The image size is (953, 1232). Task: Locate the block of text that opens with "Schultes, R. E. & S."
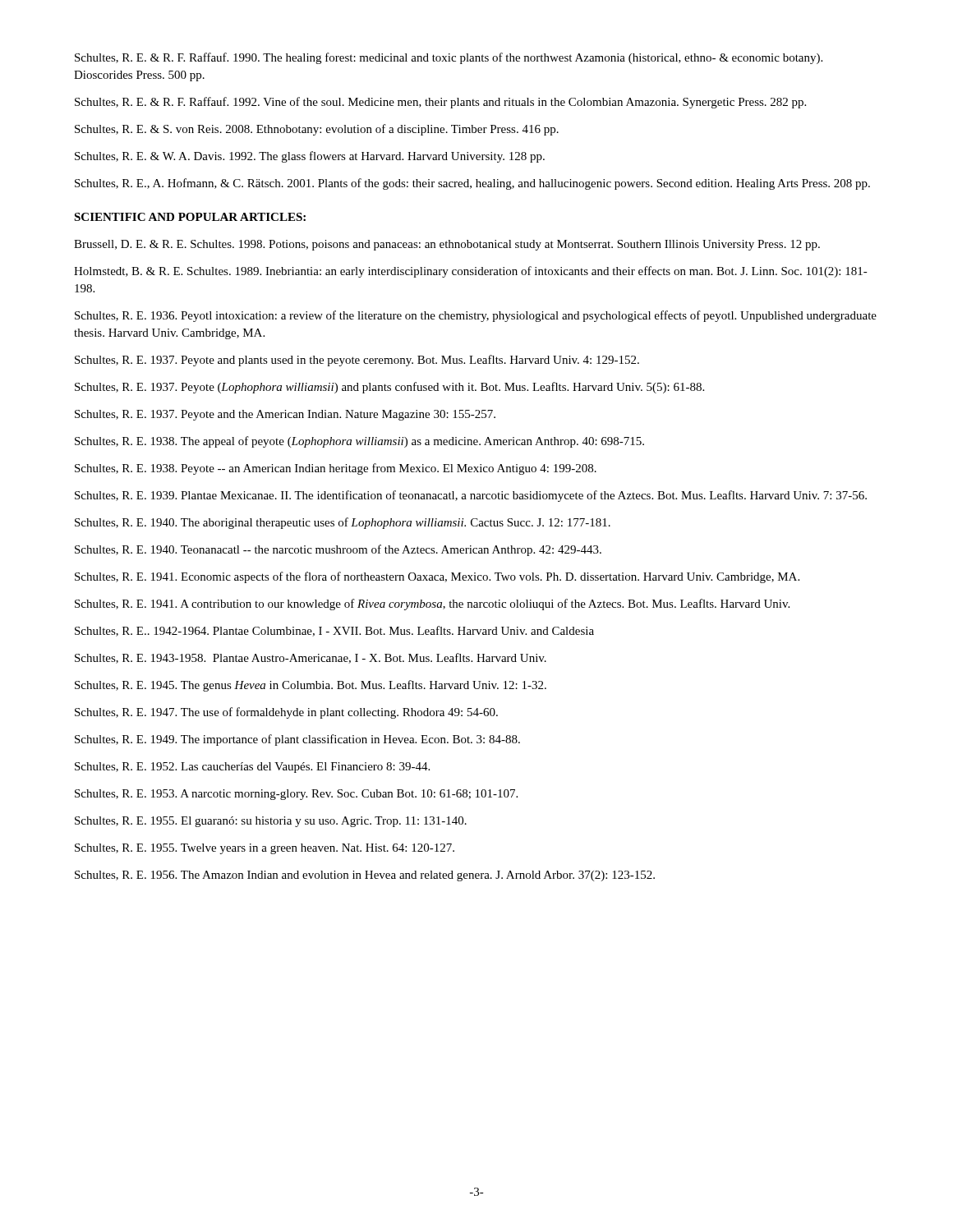coord(316,129)
